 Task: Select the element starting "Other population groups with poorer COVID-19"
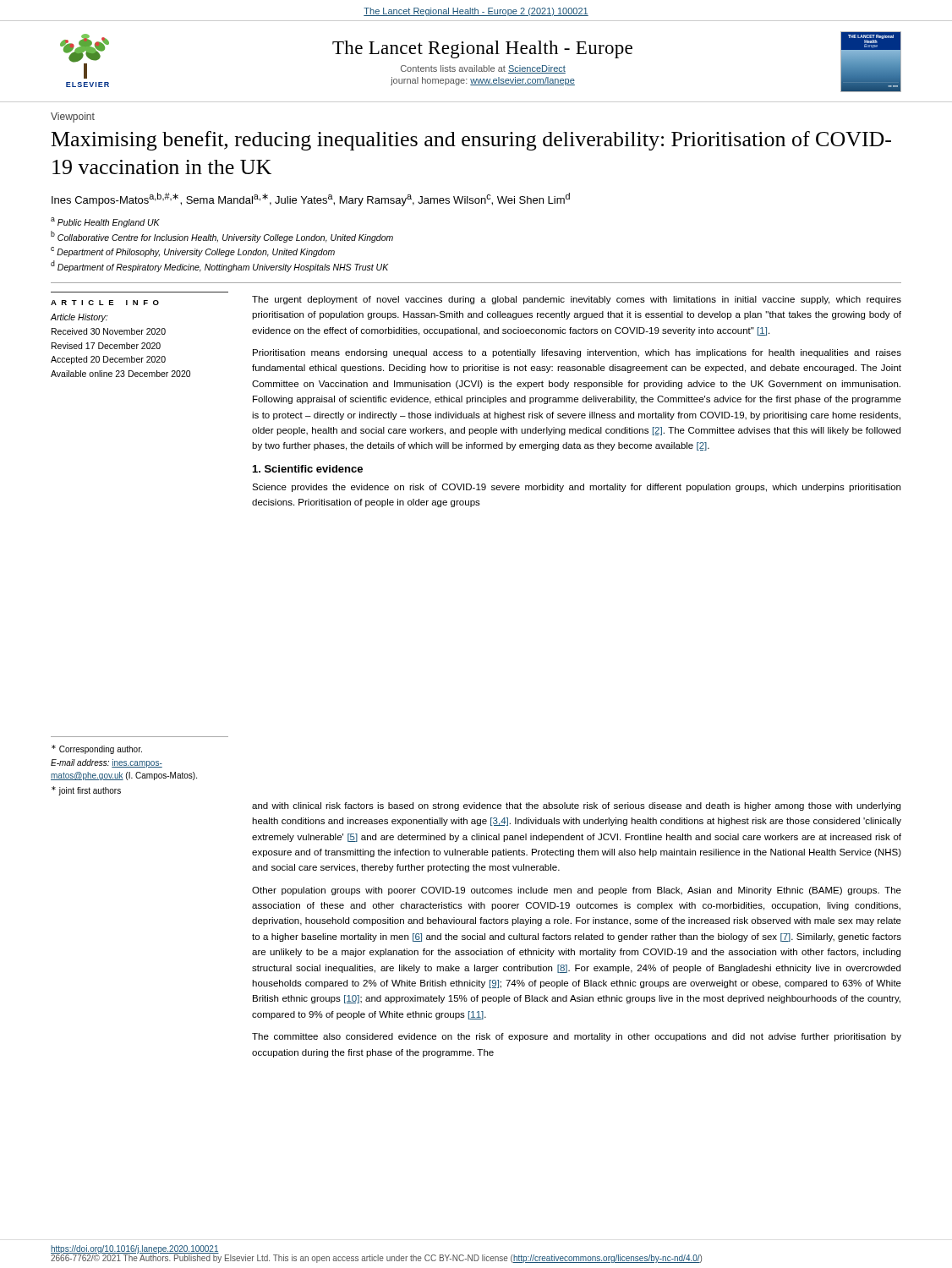pos(577,952)
